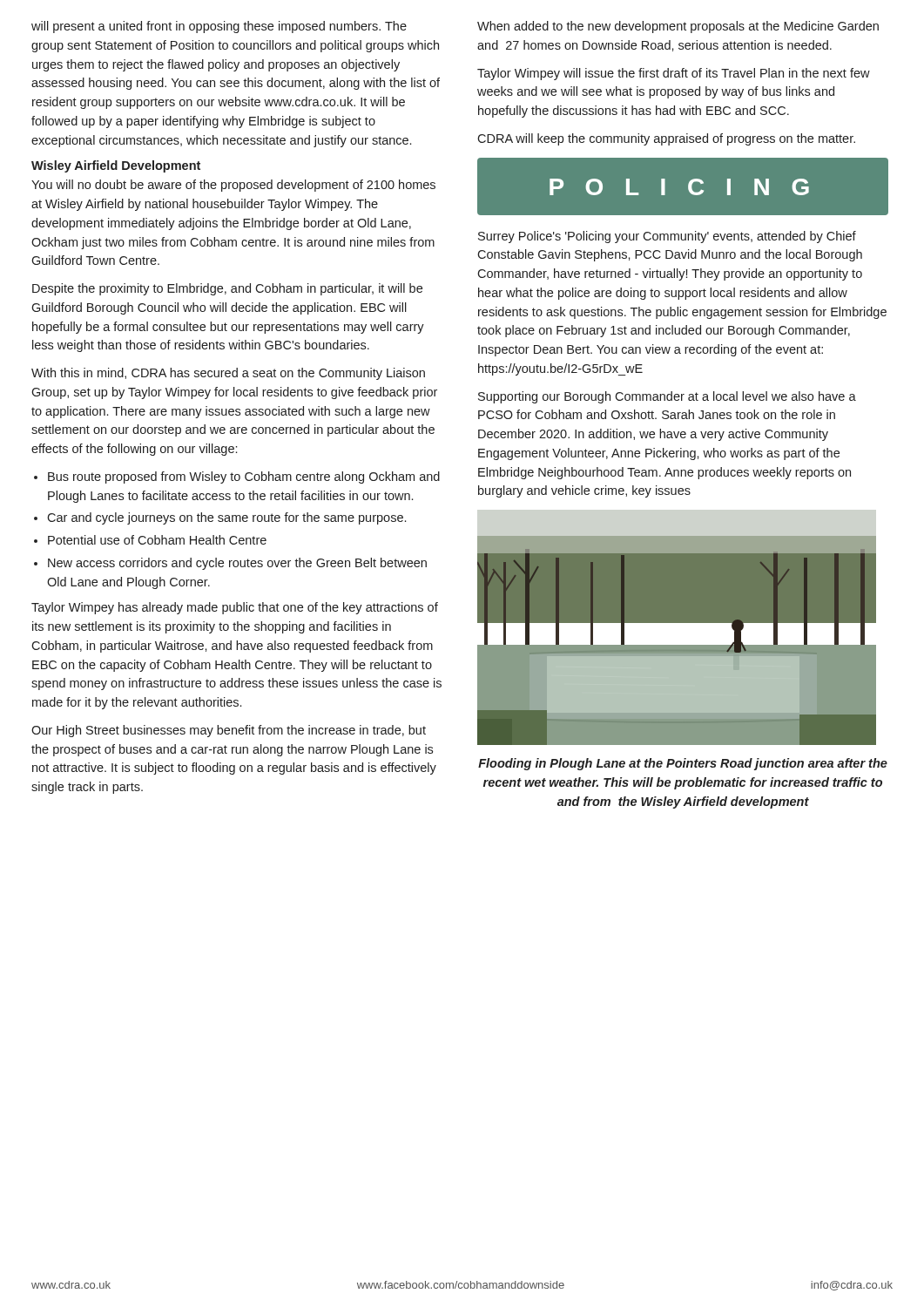This screenshot has width=924, height=1307.
Task: Where is the caption that starts "Flooding in Plough Lane at the Pointers Road"?
Action: pos(683,782)
